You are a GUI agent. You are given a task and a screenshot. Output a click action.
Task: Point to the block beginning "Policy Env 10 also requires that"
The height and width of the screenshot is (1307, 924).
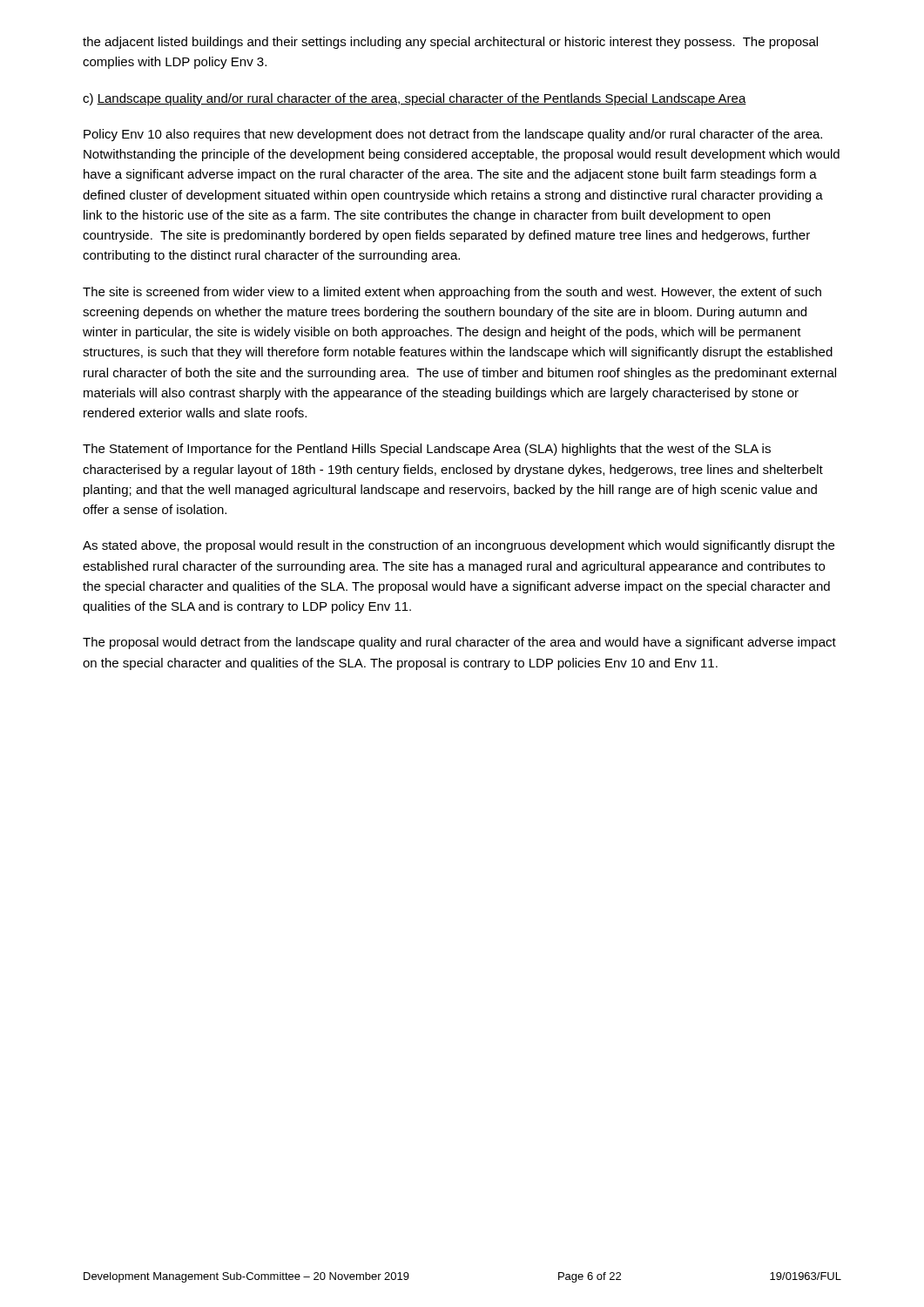(461, 194)
